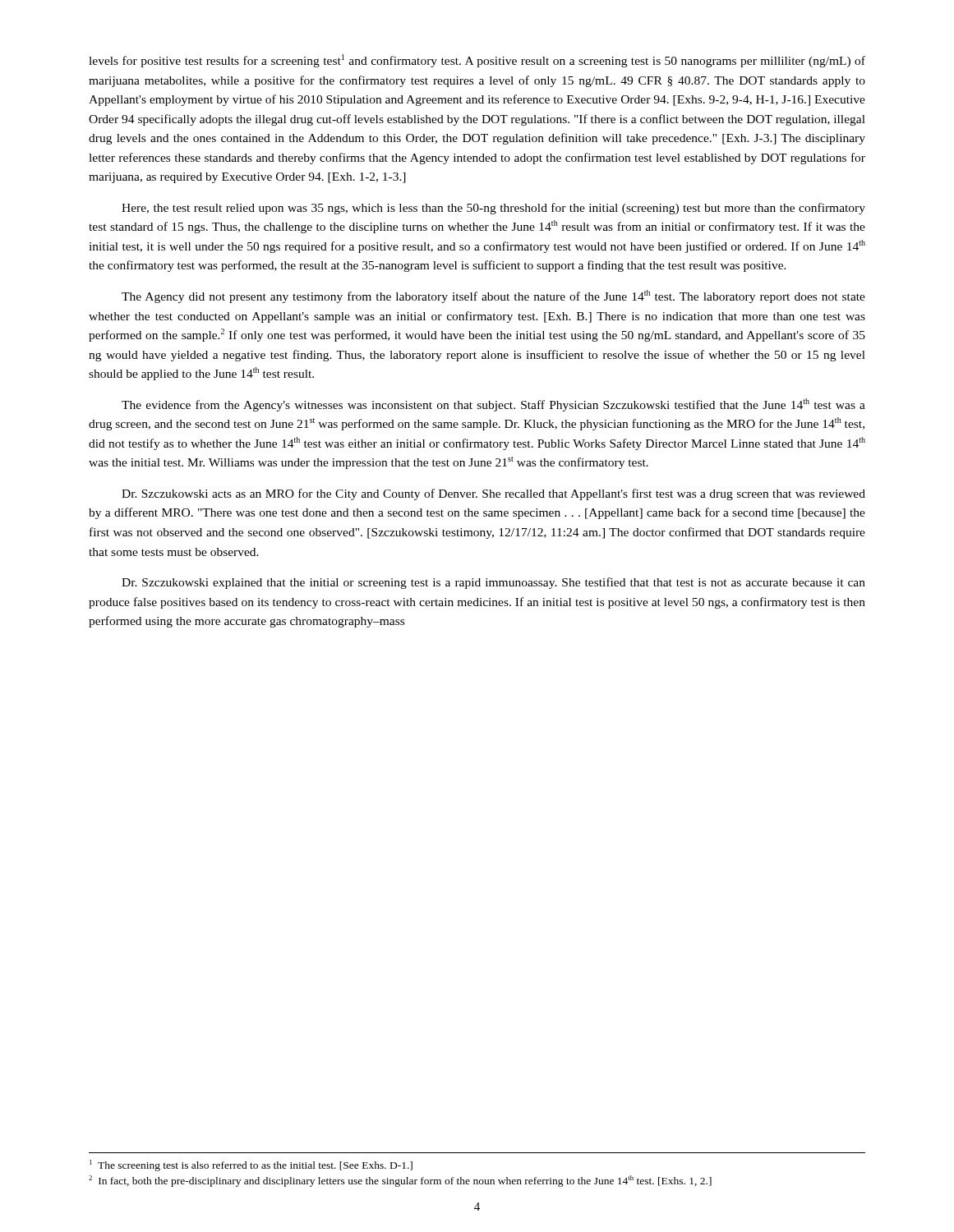Where is the passage that starts "1 The screening test is also referred"?
The image size is (954, 1232).
tap(251, 1164)
